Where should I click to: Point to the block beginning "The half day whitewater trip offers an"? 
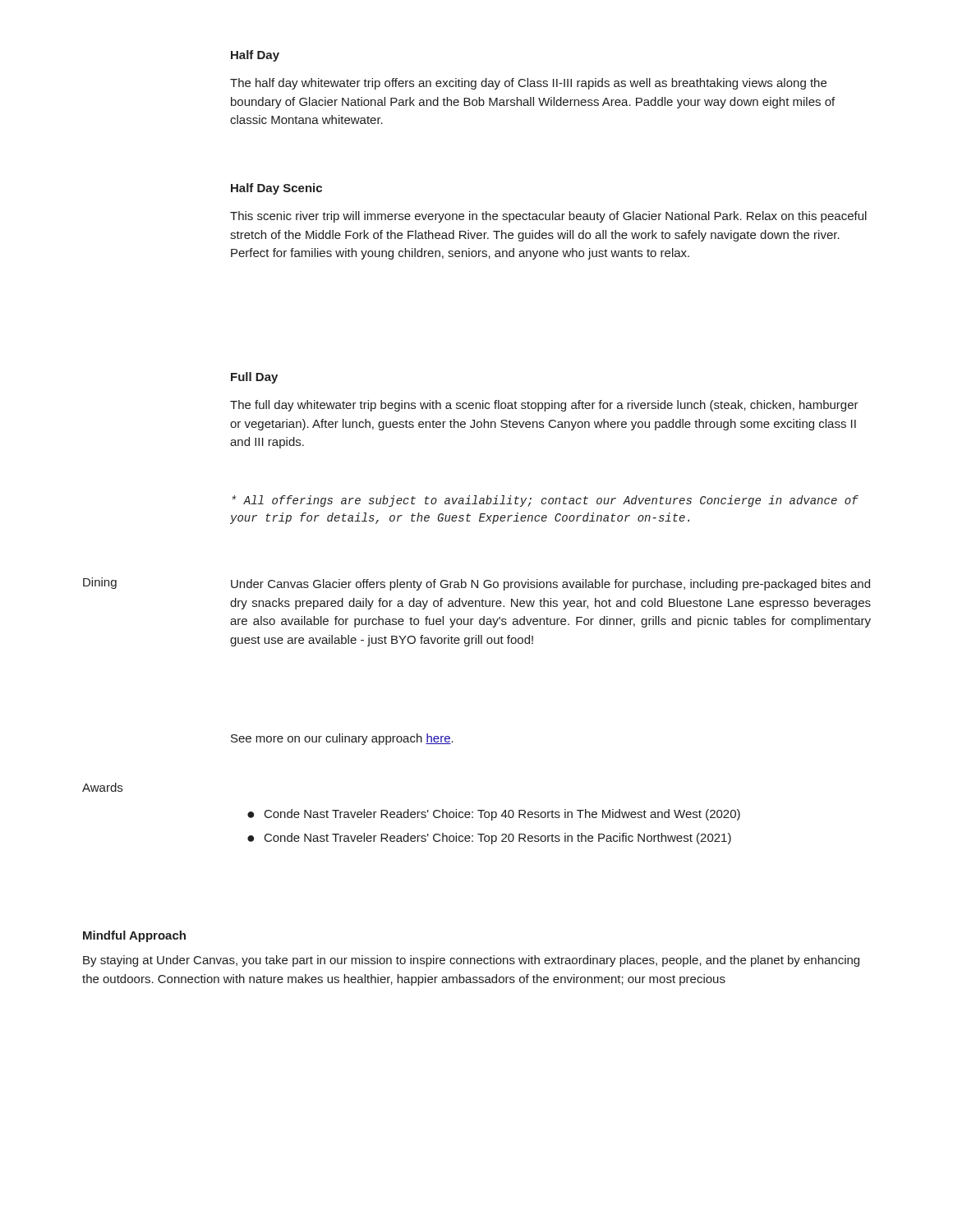click(550, 102)
